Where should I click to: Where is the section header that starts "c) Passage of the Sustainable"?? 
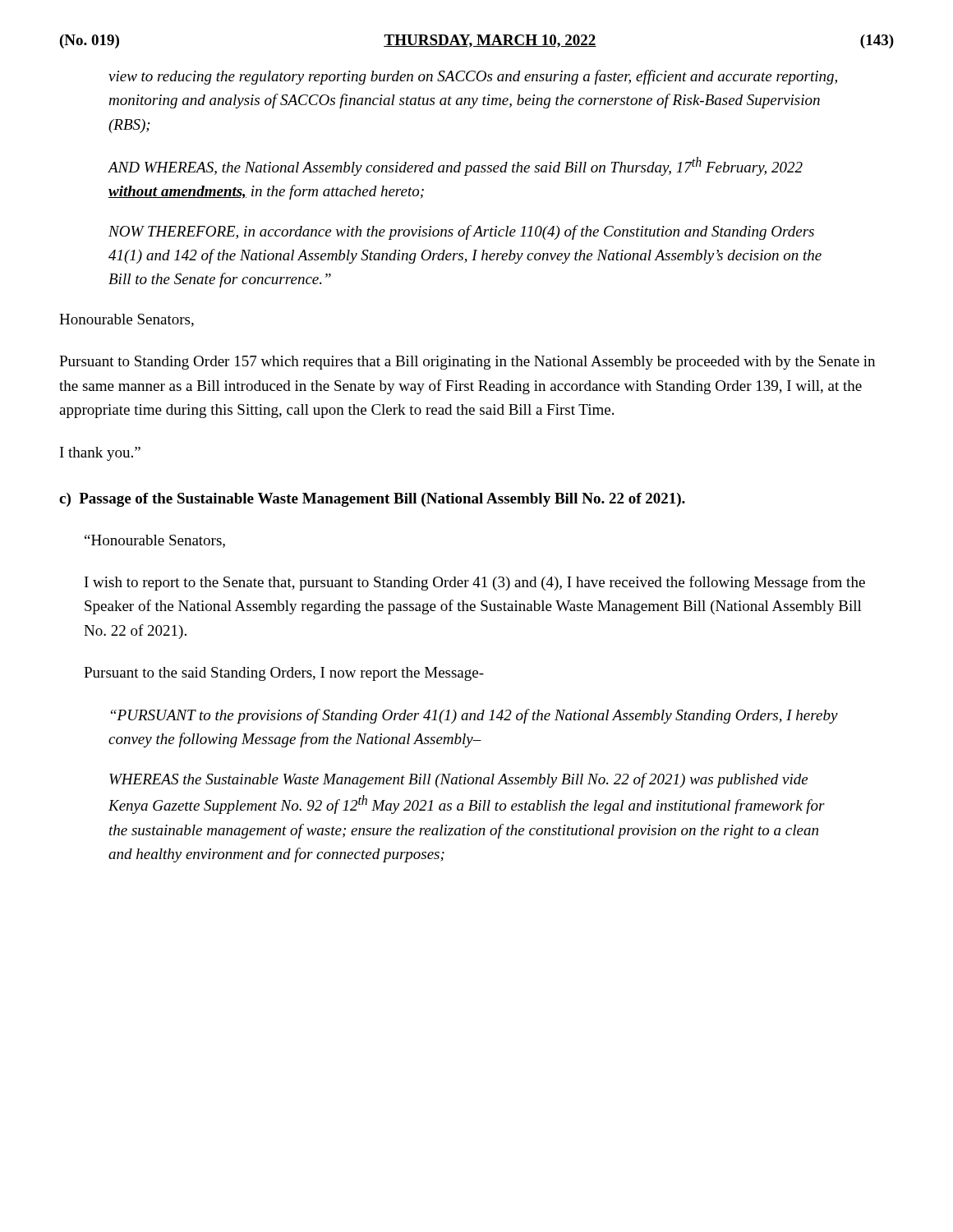pyautogui.click(x=476, y=498)
